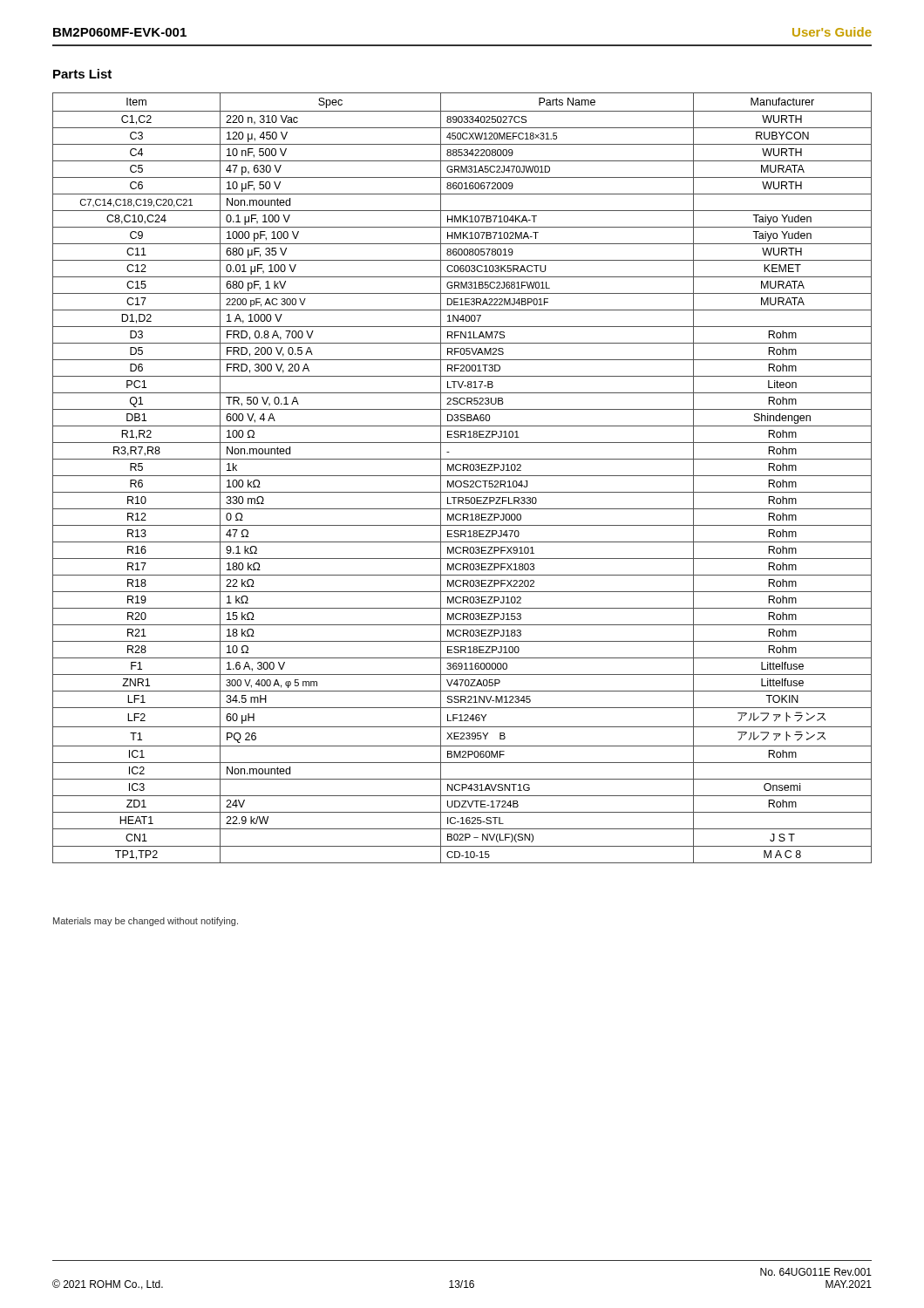Locate the table with the text "680 μF, 35 V"
This screenshot has height=1308, width=924.
pyautogui.click(x=462, y=478)
